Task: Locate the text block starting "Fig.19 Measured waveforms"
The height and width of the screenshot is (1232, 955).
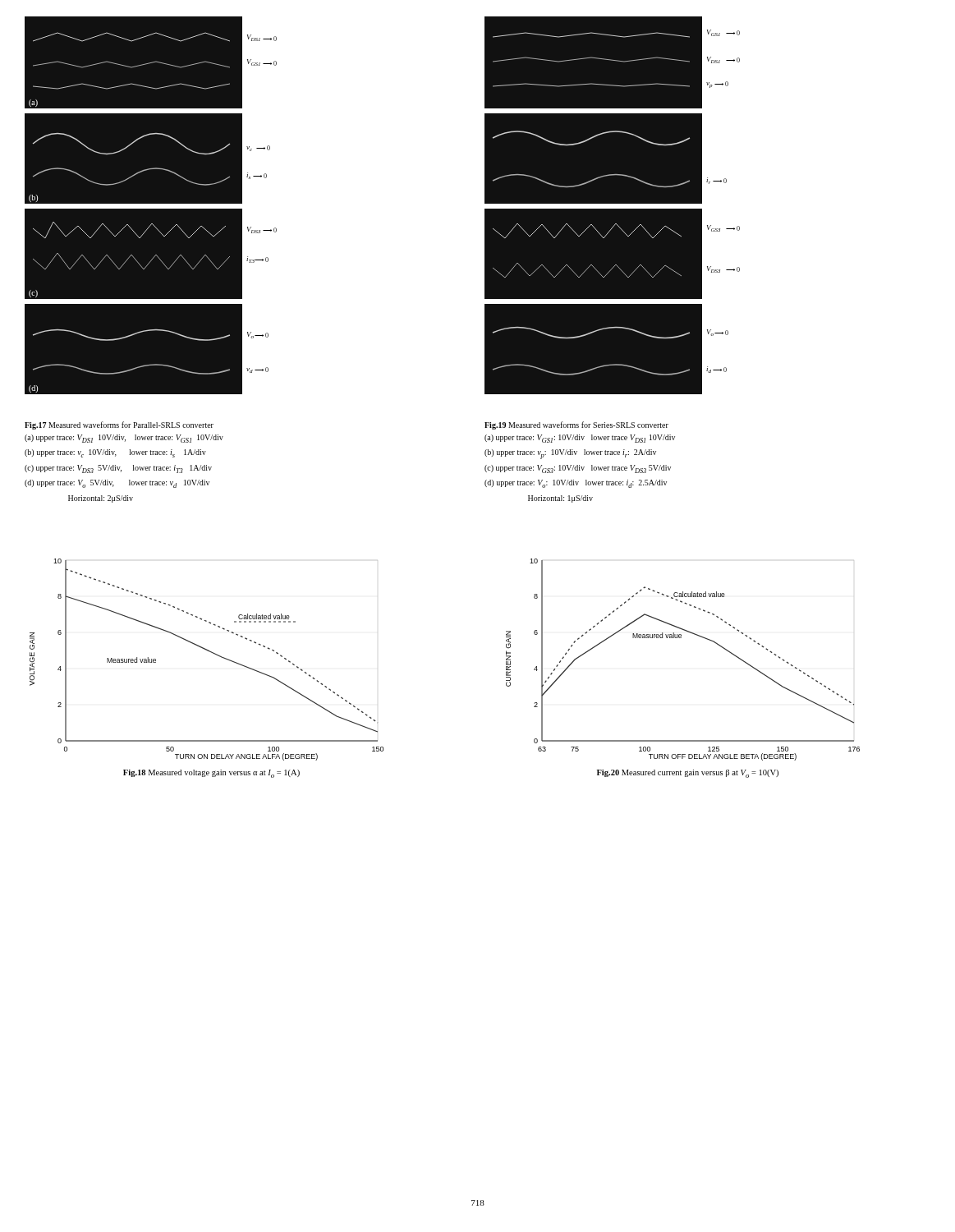Action: click(x=580, y=462)
